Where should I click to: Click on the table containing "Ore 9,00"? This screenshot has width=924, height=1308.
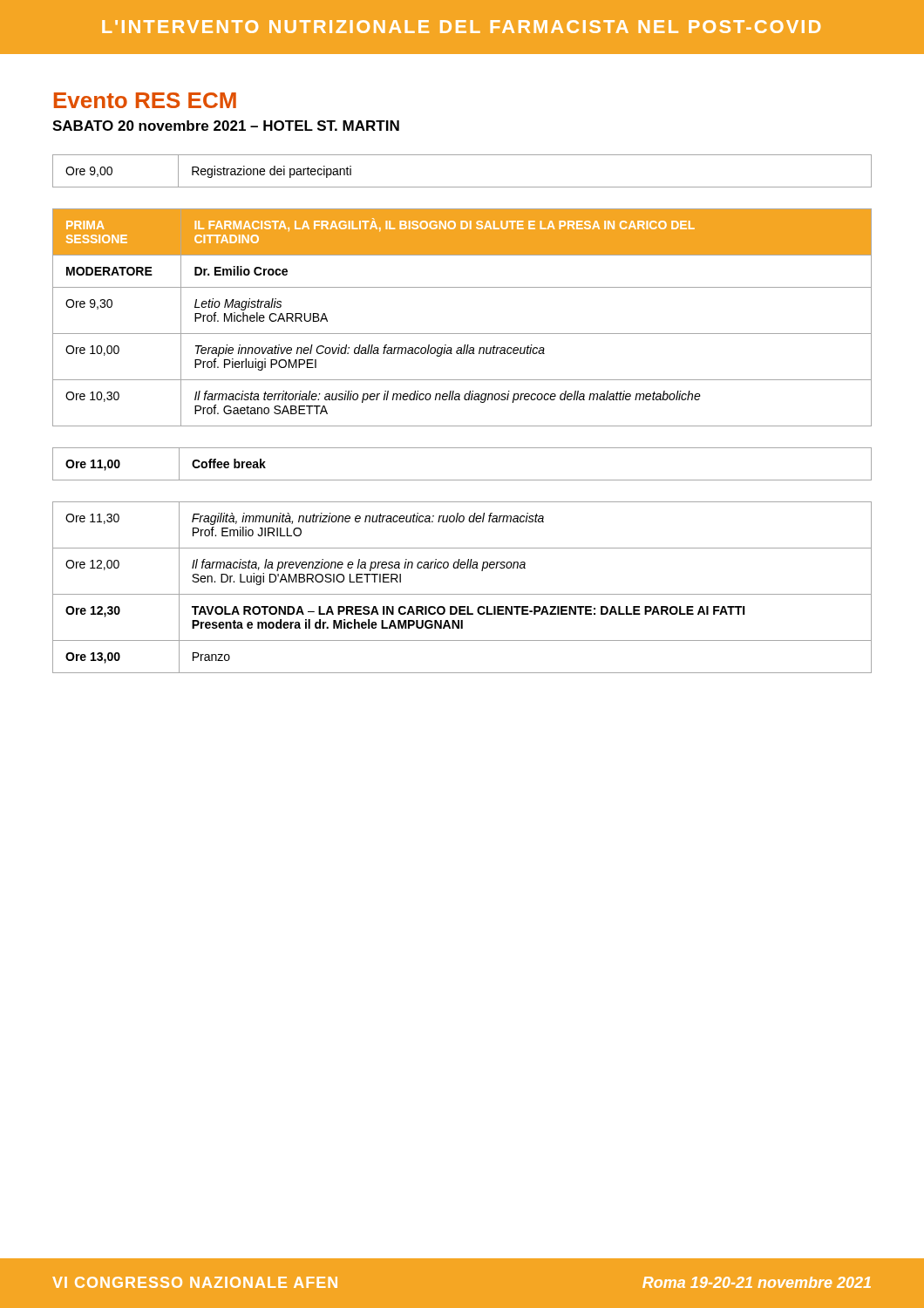[462, 171]
